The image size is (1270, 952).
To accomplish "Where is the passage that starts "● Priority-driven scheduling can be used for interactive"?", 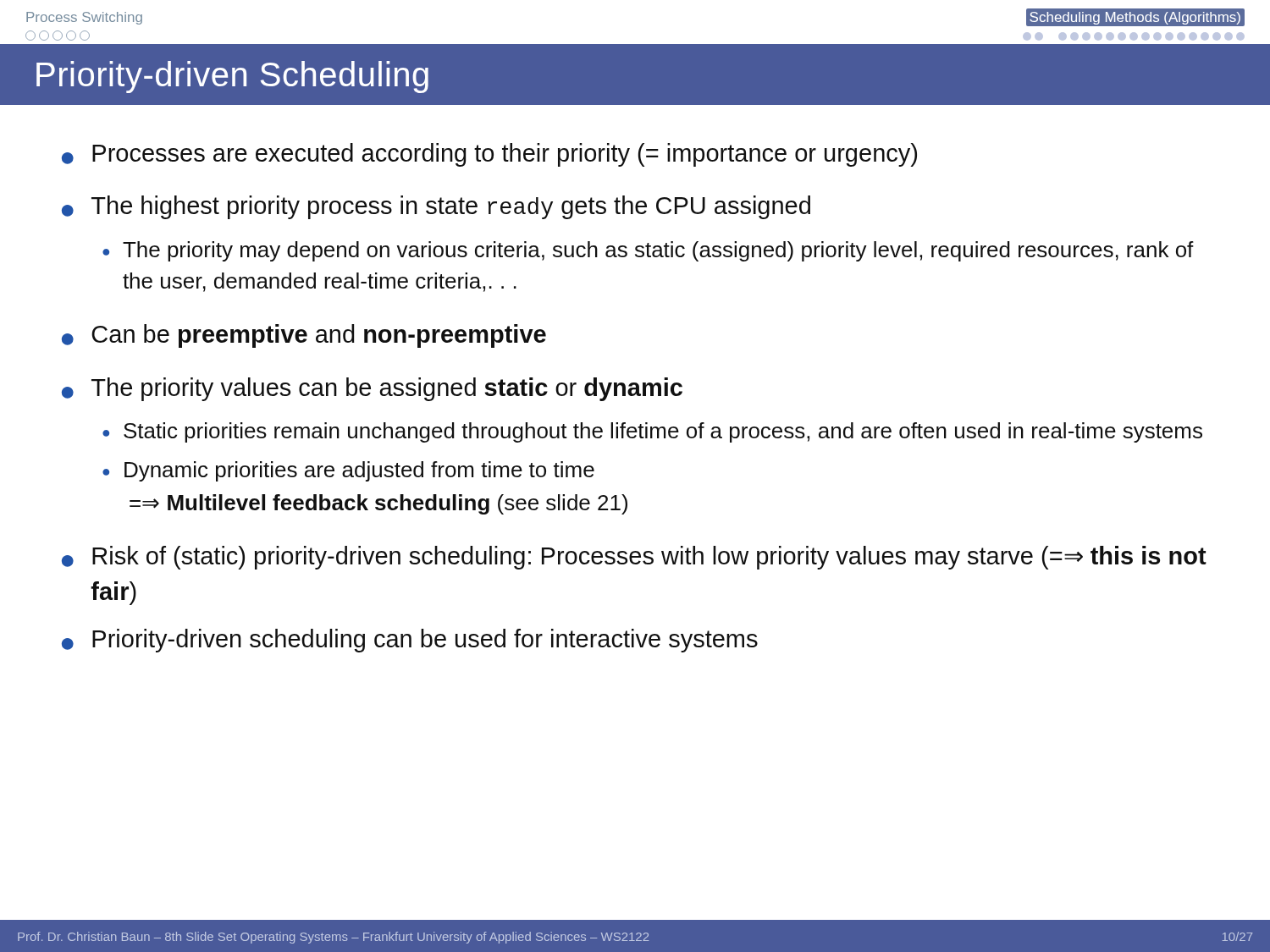I will click(x=409, y=642).
